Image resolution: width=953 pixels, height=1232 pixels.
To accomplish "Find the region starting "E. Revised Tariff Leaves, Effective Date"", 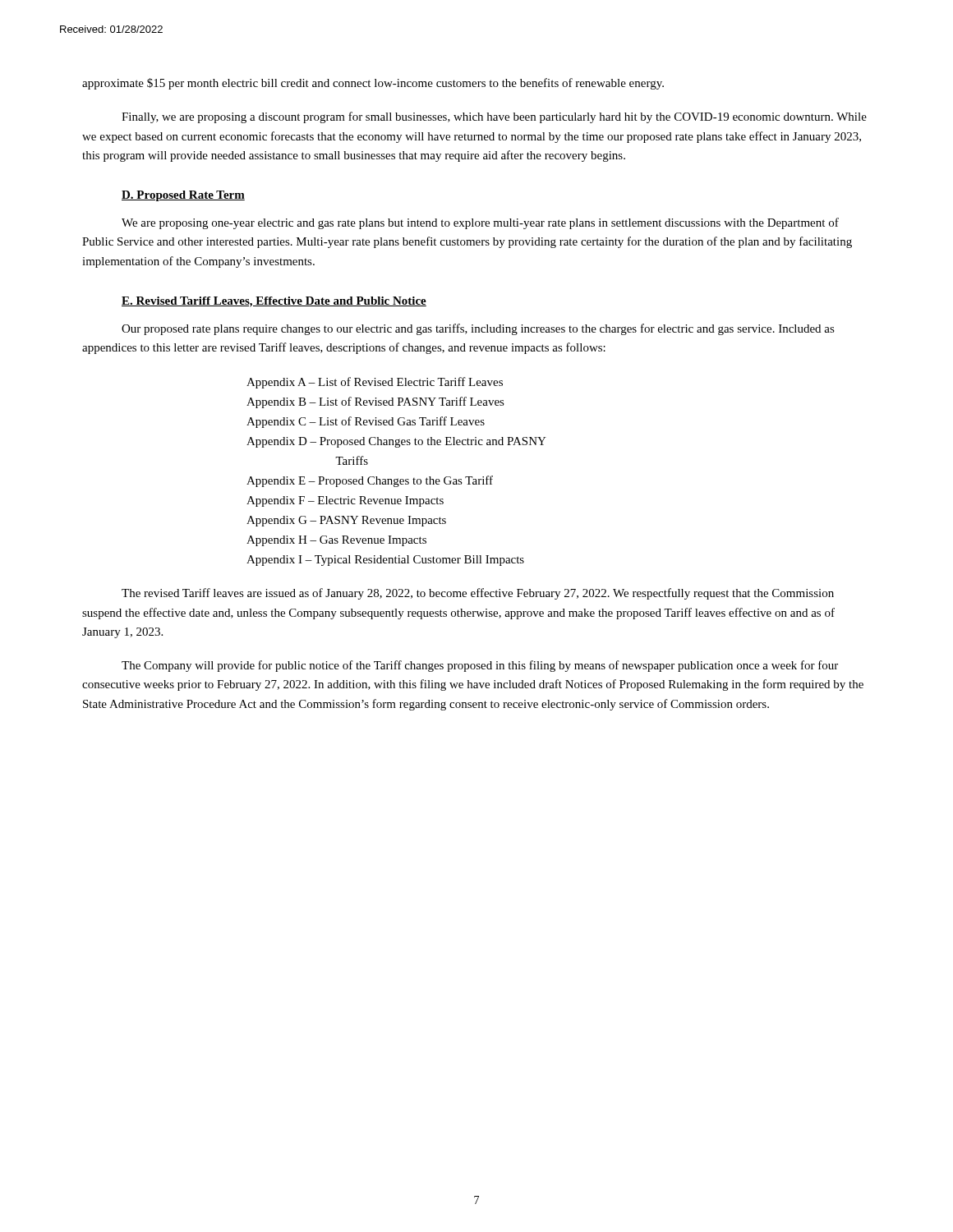I will click(x=274, y=300).
